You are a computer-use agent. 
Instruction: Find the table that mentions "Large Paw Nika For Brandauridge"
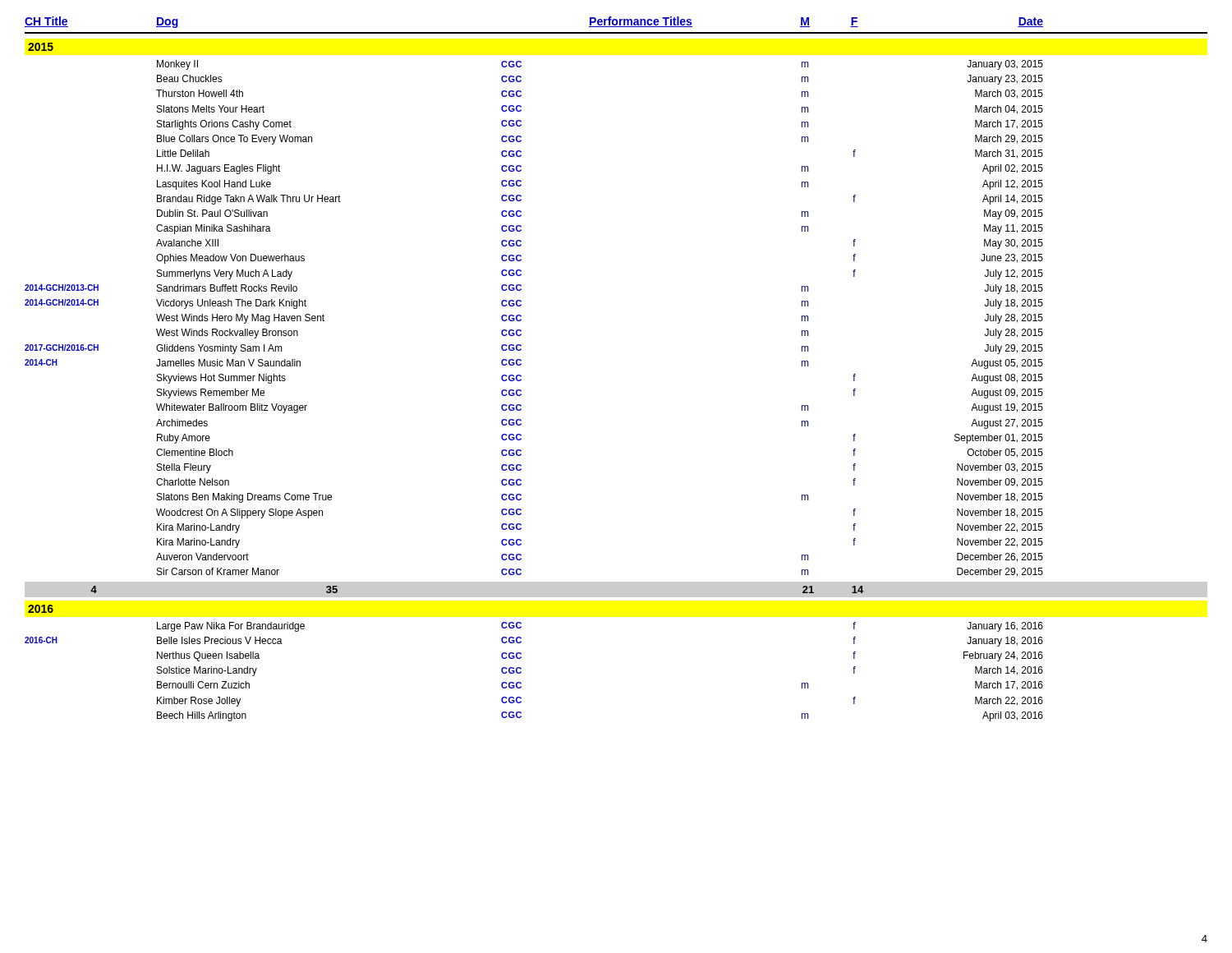coord(616,671)
